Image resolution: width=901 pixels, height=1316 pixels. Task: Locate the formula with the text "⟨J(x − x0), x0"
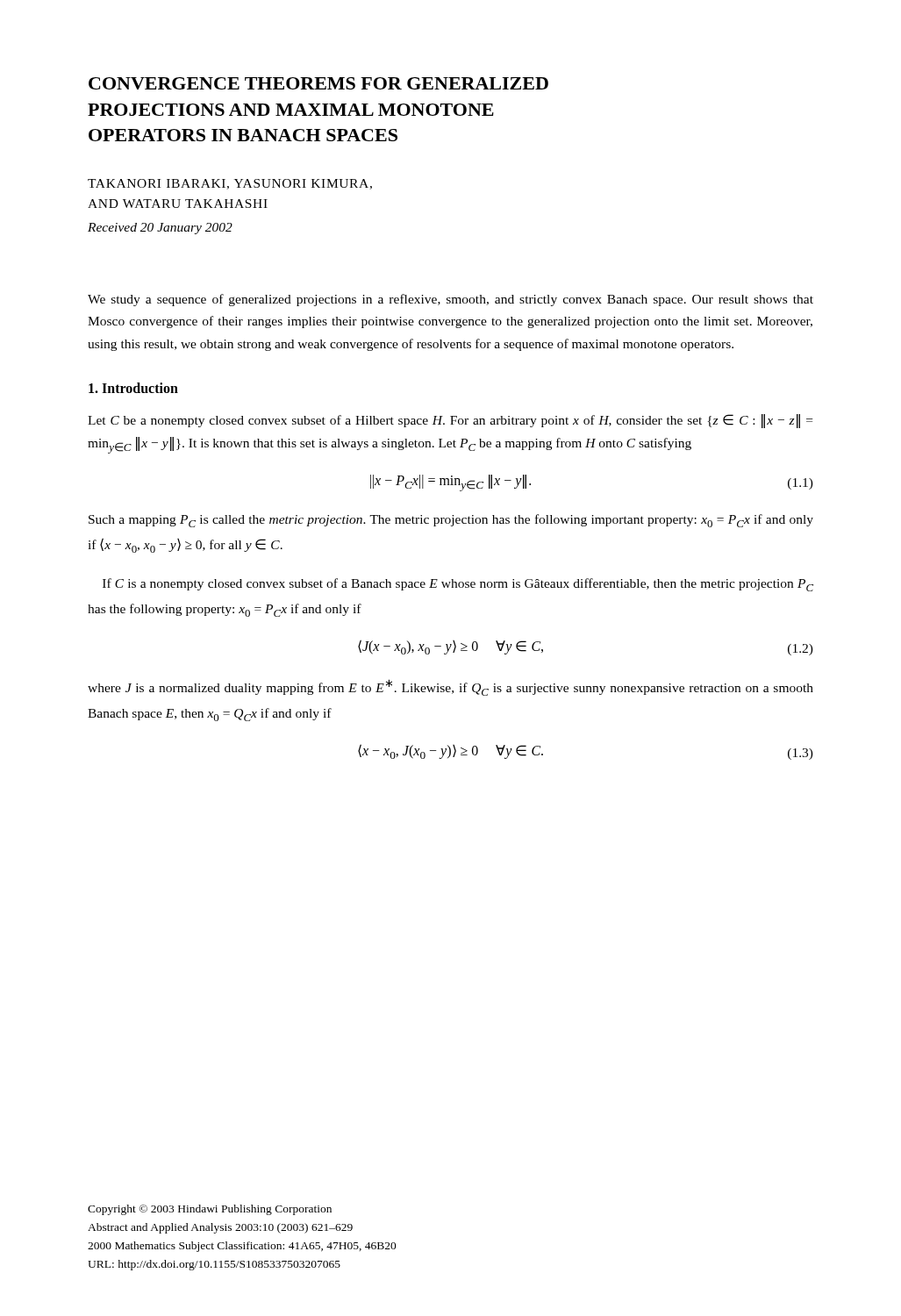tap(422, 646)
